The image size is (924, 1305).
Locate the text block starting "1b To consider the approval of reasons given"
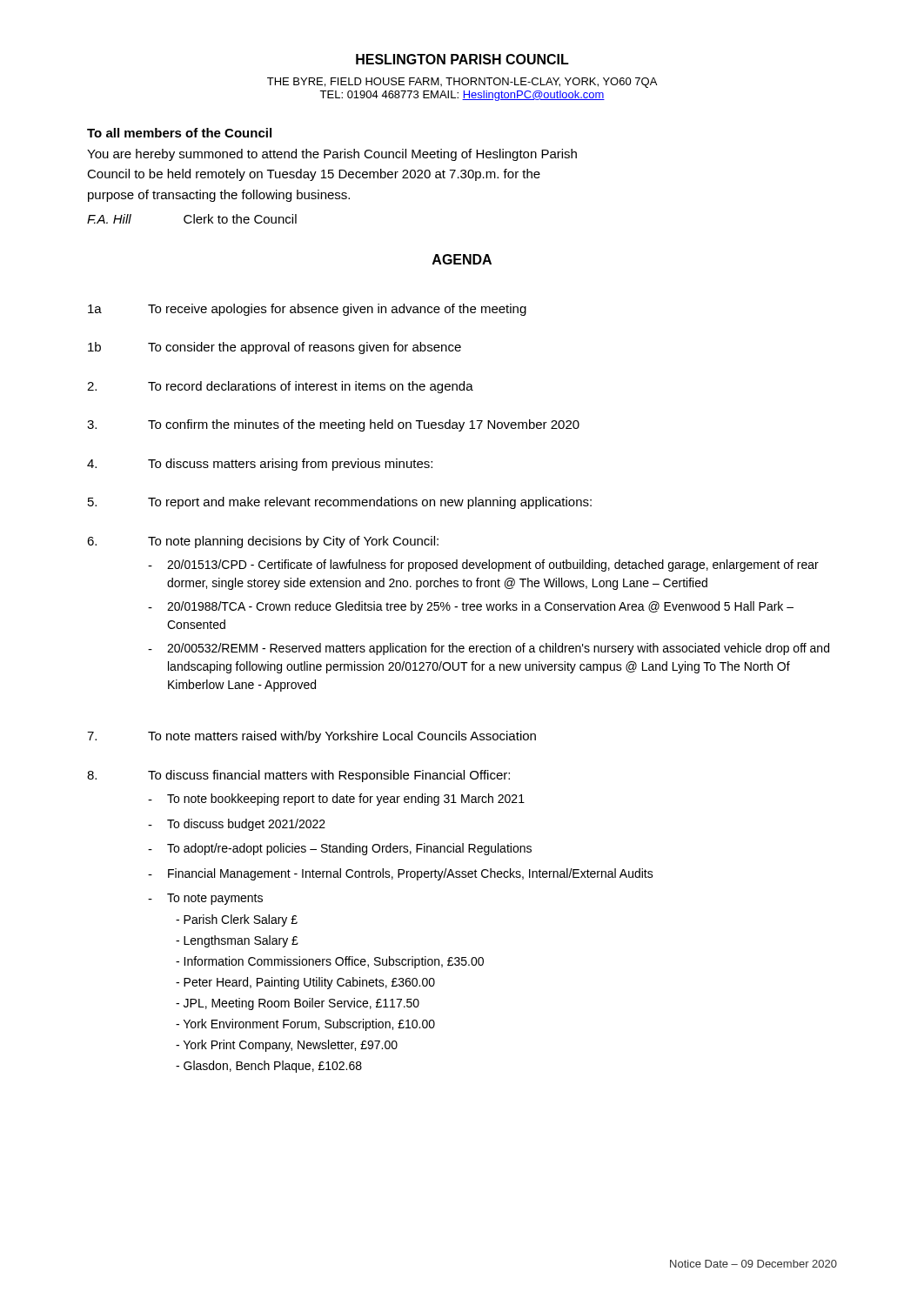pos(462,348)
